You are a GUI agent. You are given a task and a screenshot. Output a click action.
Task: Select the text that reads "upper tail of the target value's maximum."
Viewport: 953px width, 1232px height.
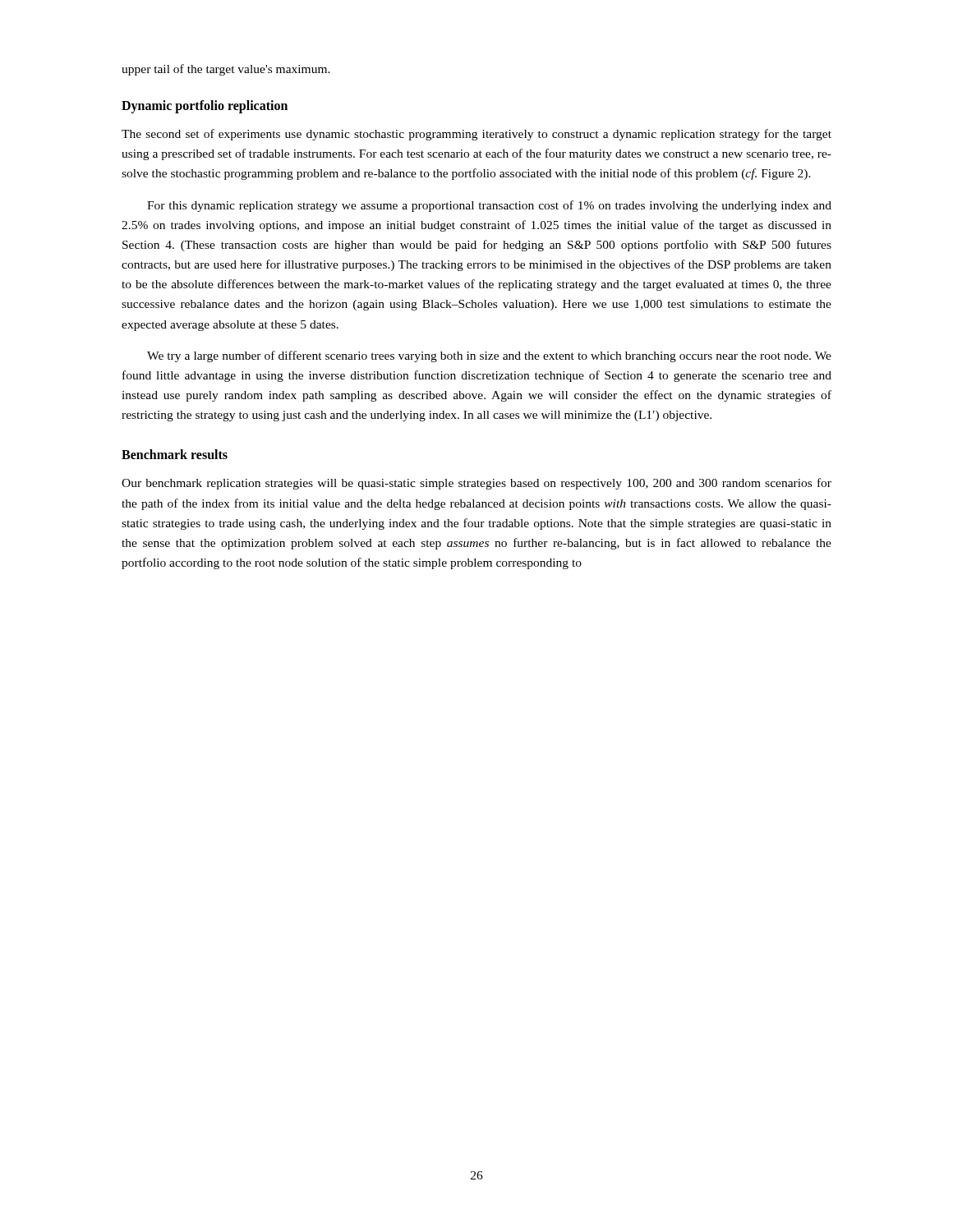pos(226,70)
